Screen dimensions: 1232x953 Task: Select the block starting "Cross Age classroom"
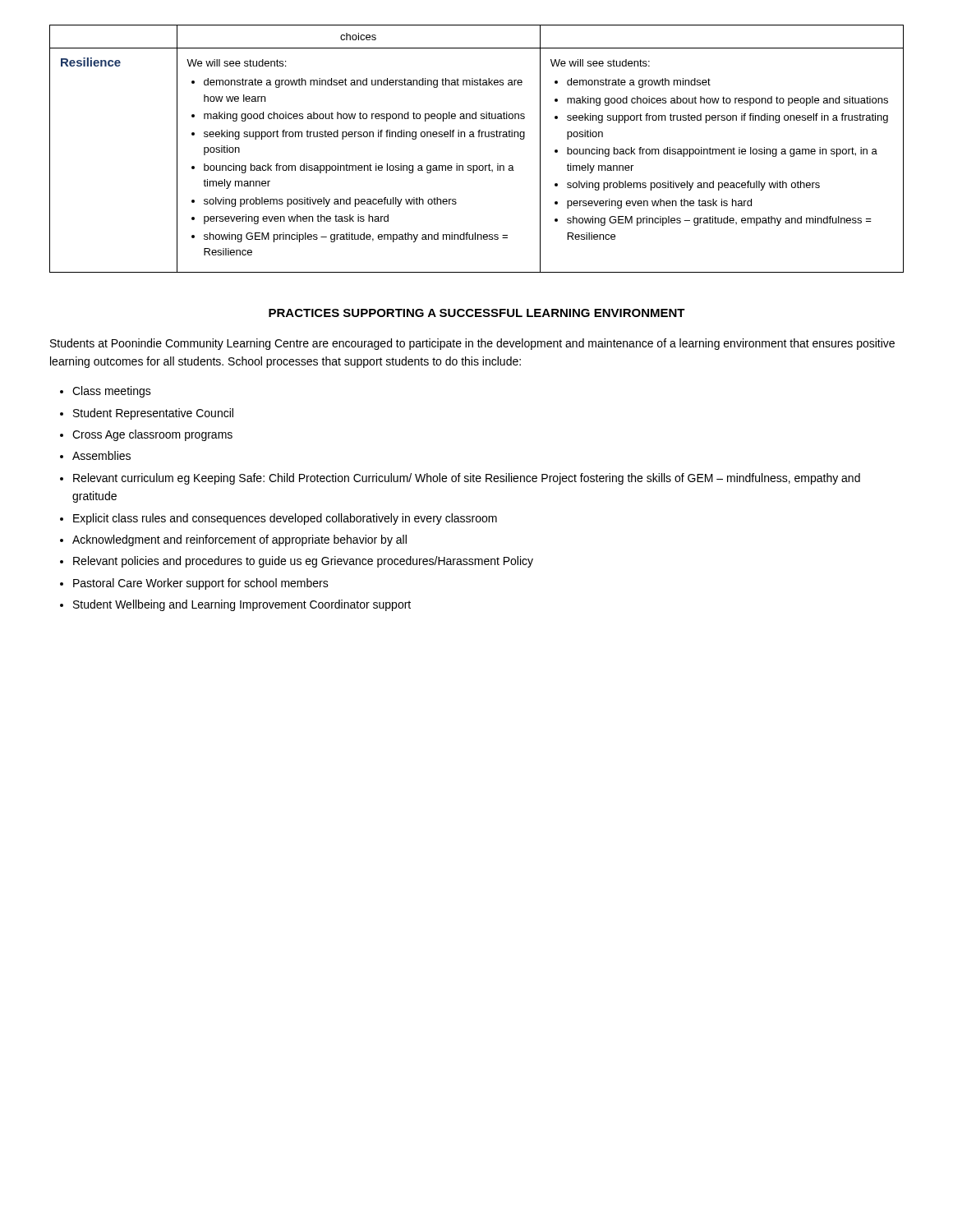click(153, 435)
